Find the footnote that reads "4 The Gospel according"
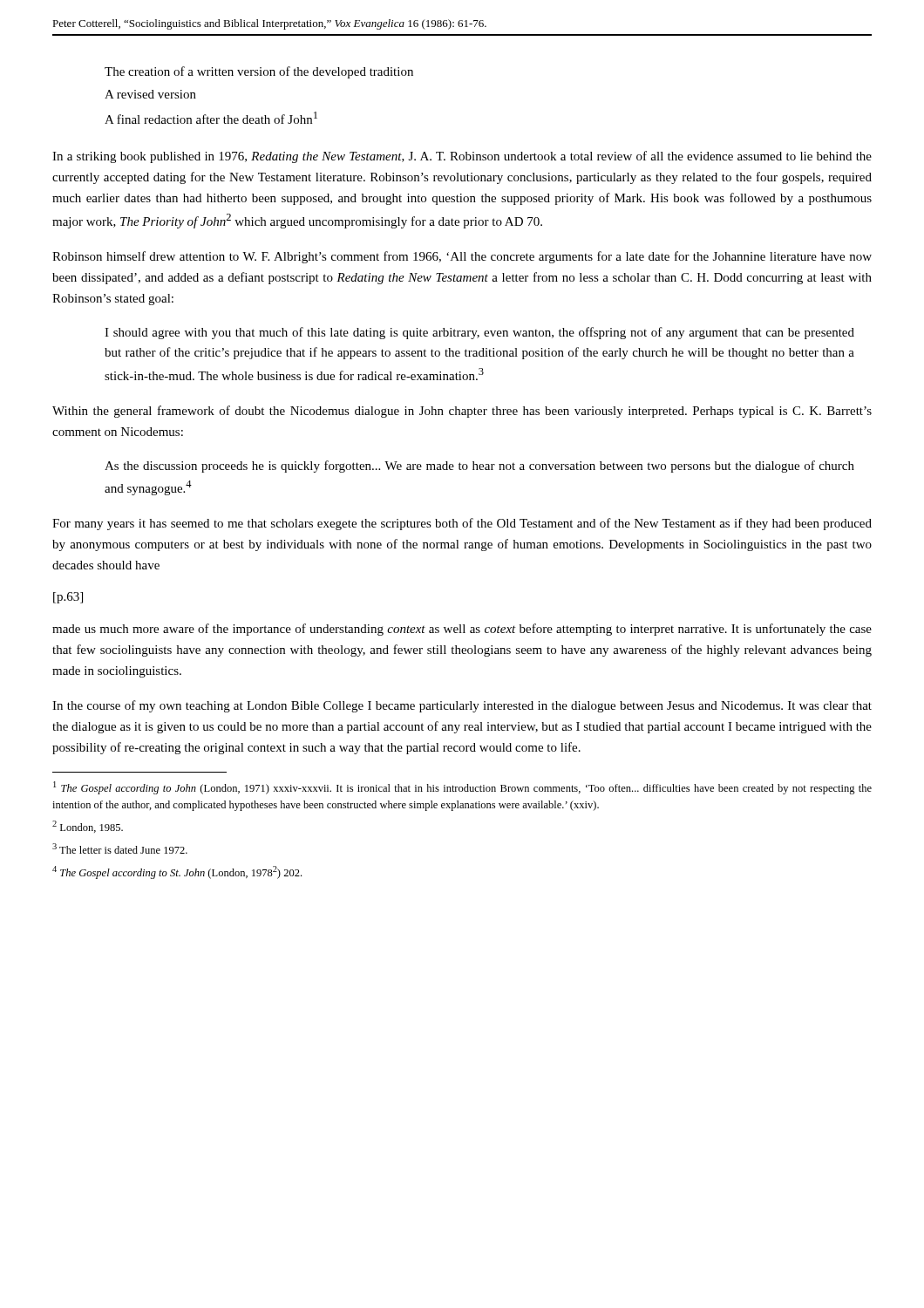 [x=177, y=872]
